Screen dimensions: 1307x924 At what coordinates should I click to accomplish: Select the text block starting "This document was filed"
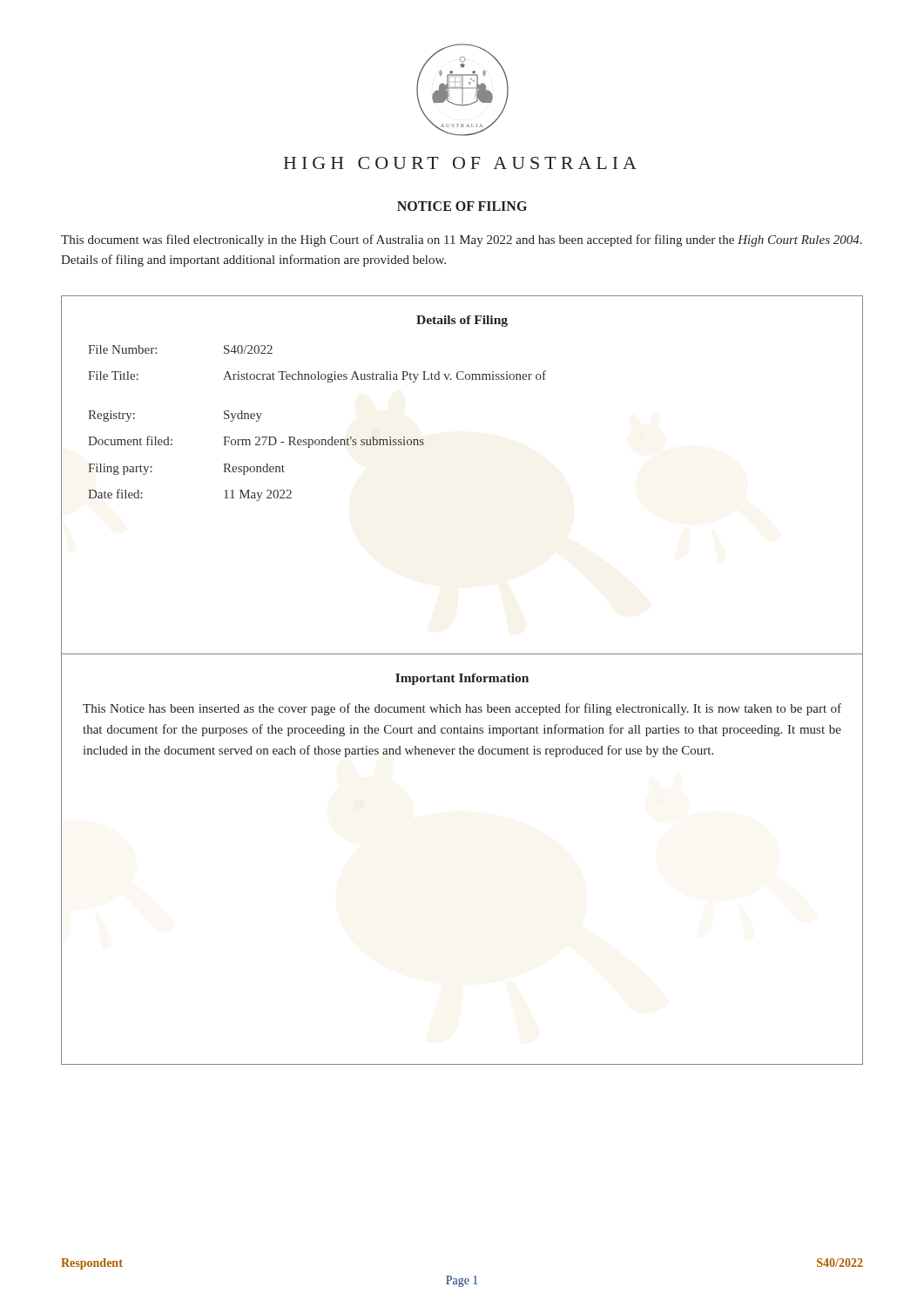point(462,250)
